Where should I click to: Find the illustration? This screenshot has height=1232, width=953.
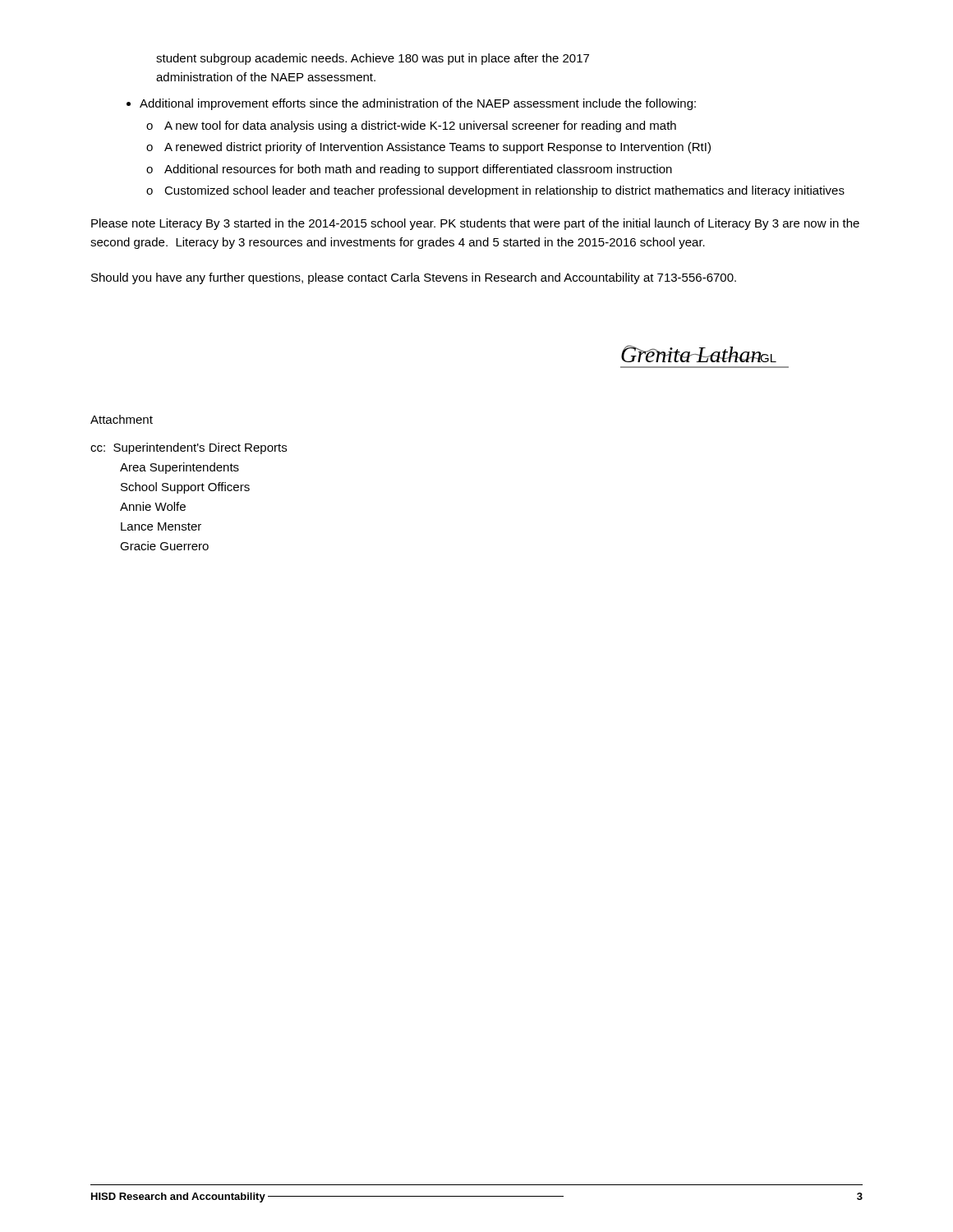click(x=476, y=350)
